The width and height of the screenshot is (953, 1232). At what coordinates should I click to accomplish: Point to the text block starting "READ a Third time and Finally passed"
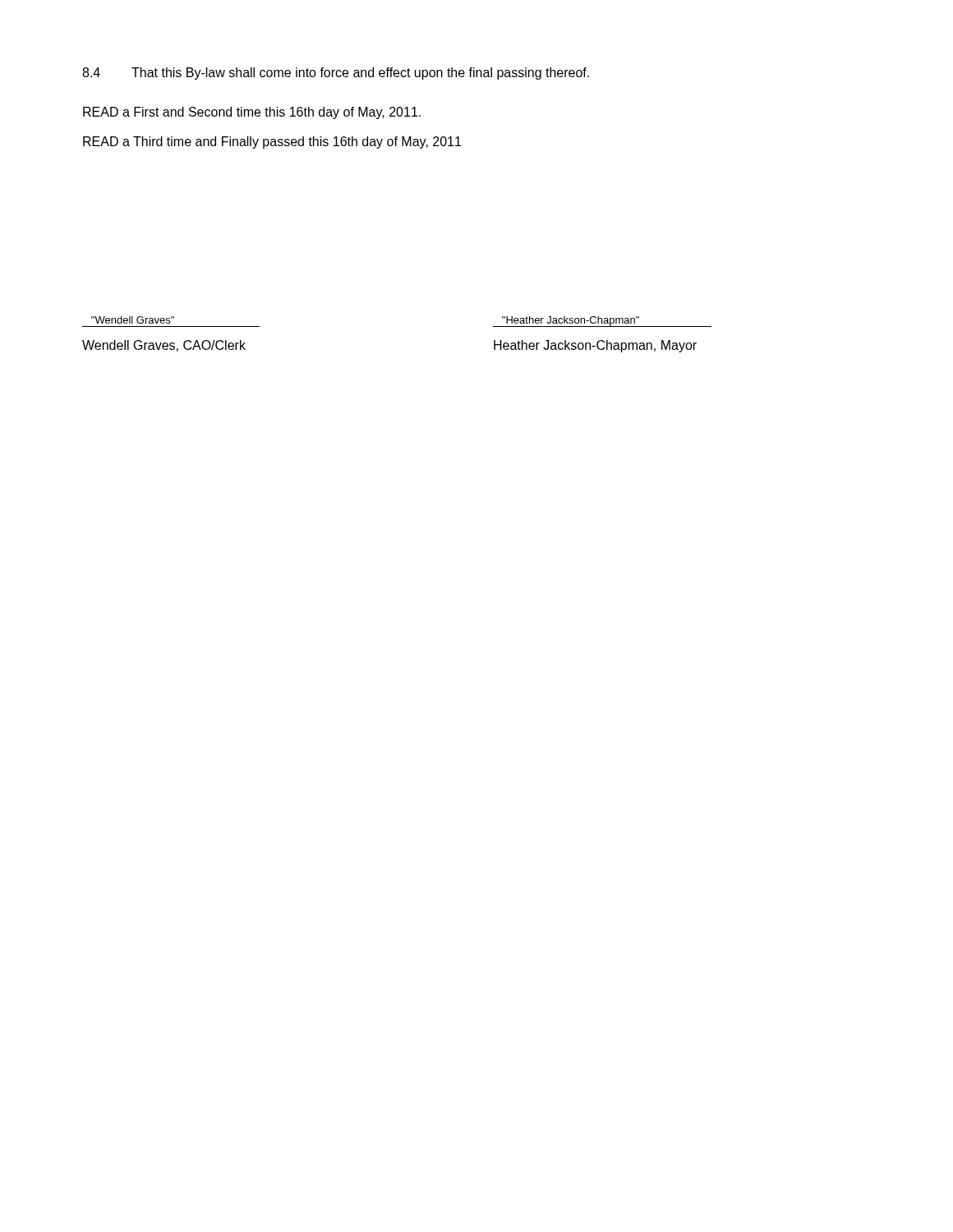272,142
